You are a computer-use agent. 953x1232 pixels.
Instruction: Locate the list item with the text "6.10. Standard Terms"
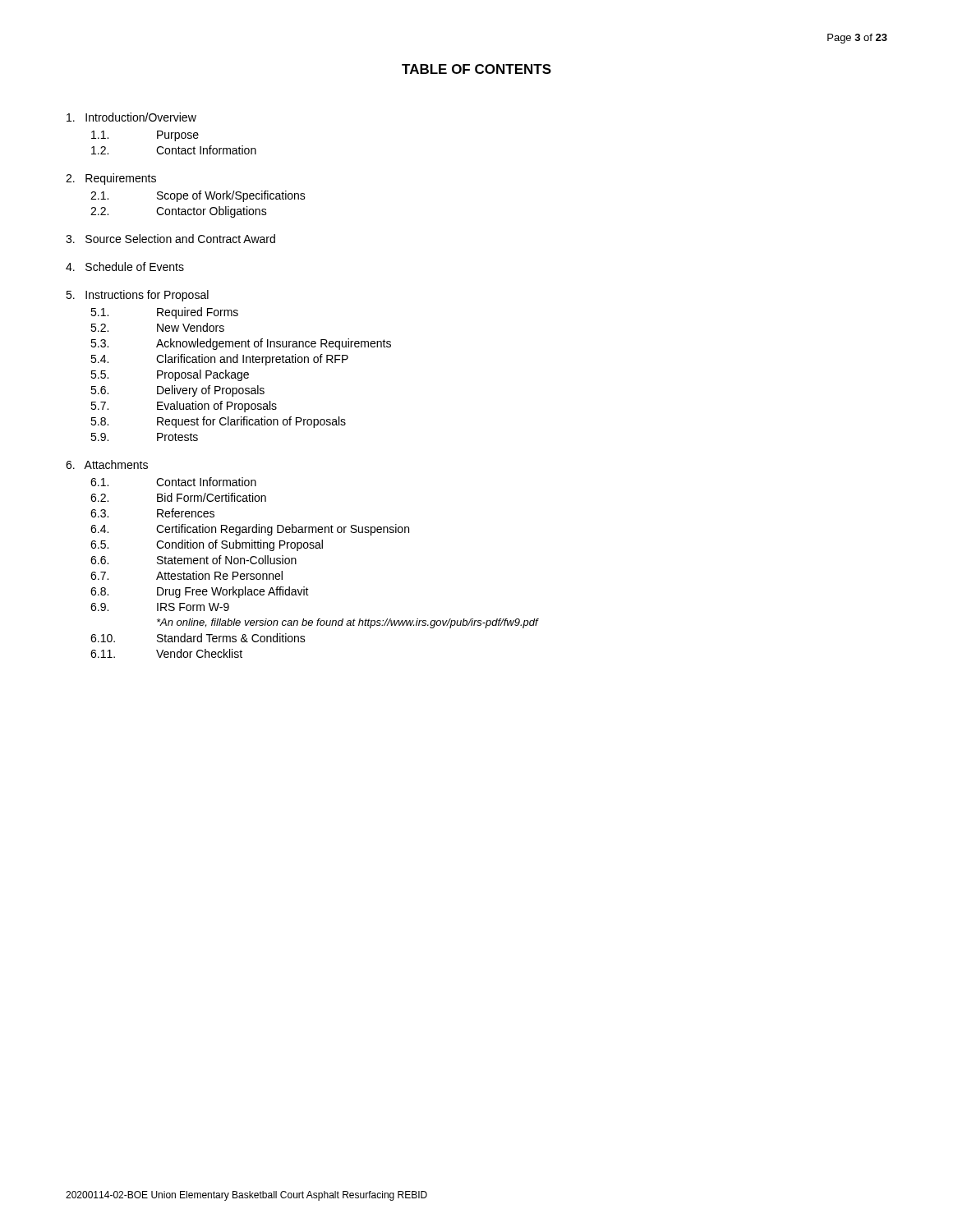(x=198, y=638)
